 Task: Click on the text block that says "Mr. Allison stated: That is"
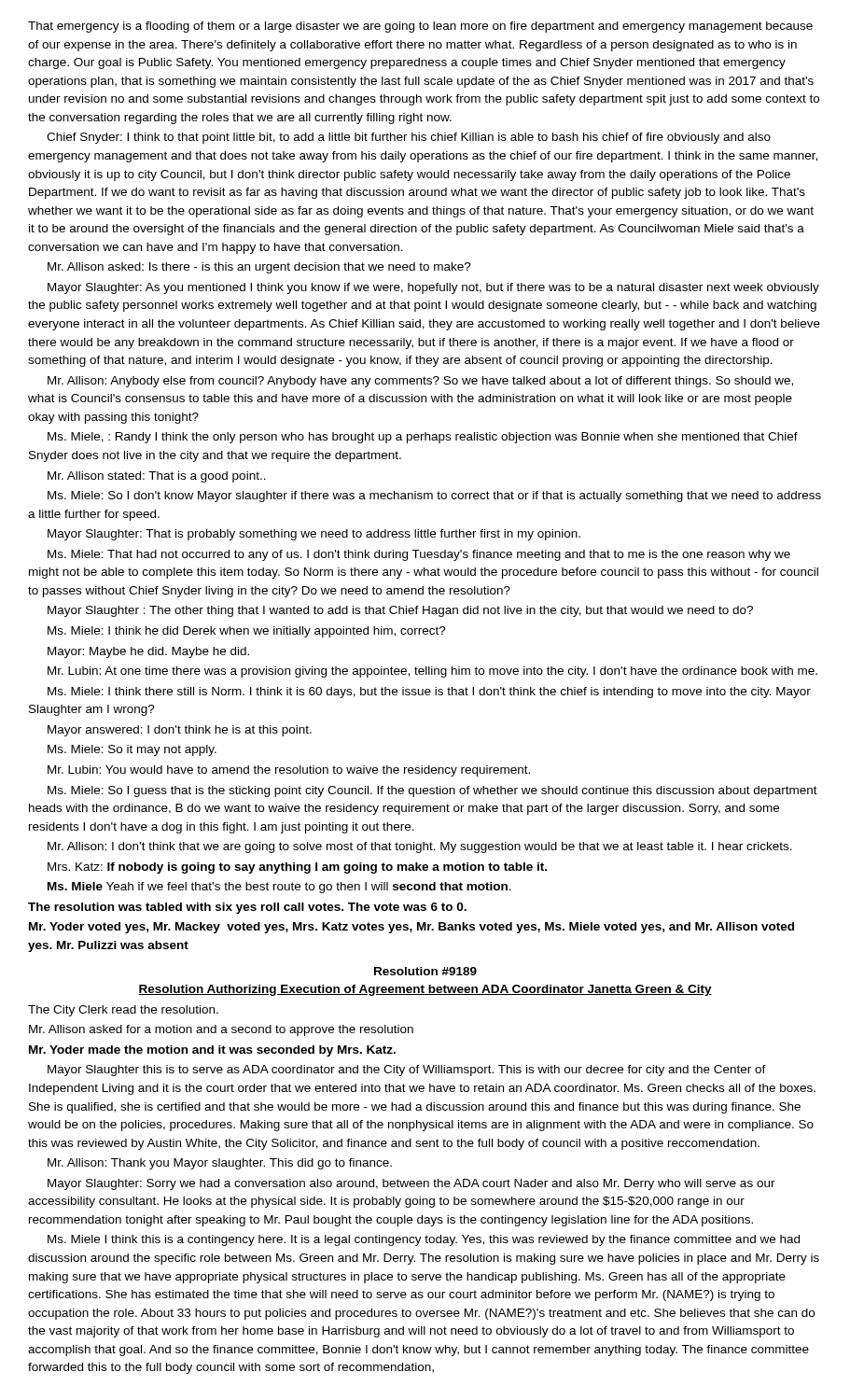coord(157,477)
